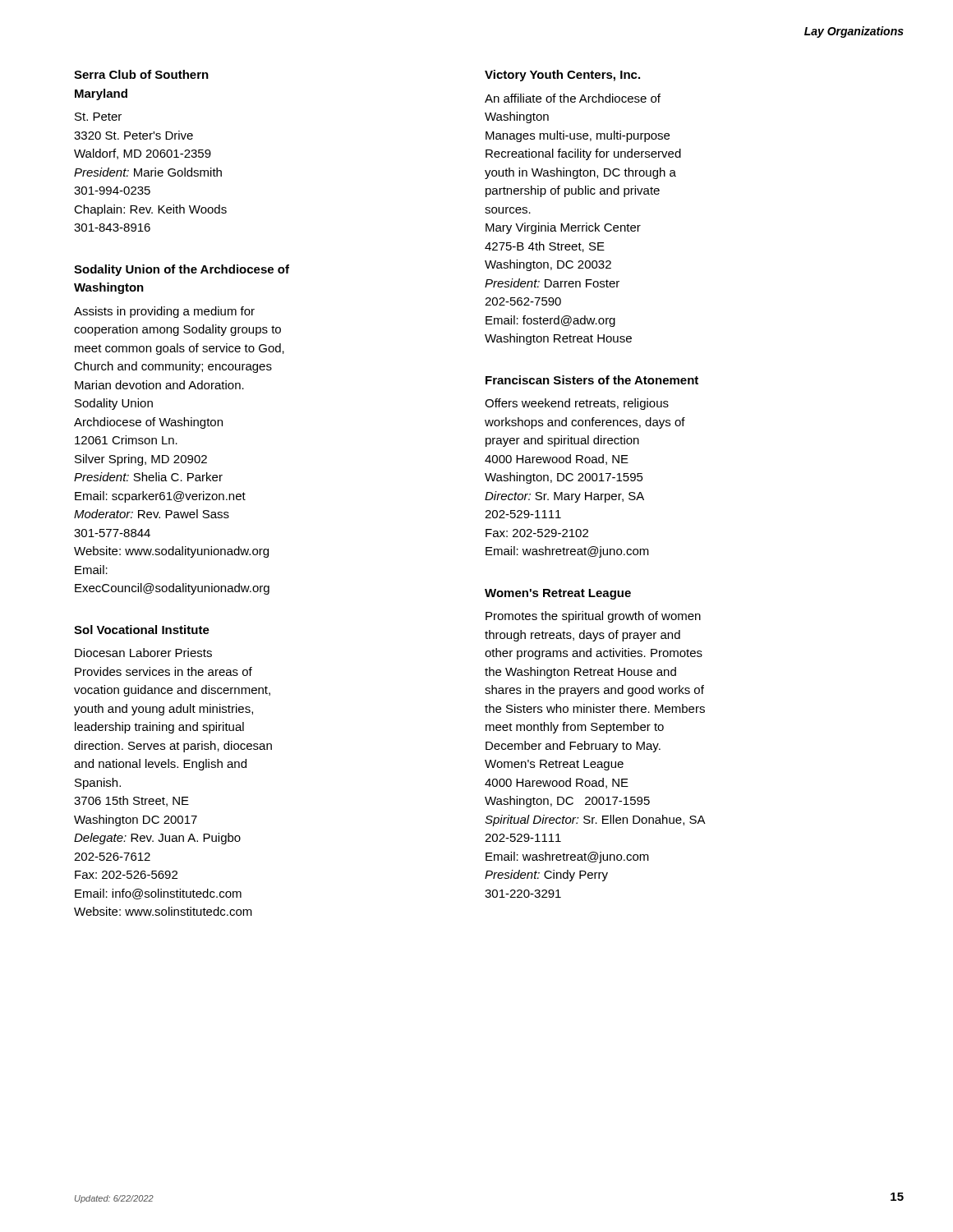Where is the section header that starts "Victory Youth Centers,"?
Viewport: 953px width, 1232px height.
pos(562,76)
